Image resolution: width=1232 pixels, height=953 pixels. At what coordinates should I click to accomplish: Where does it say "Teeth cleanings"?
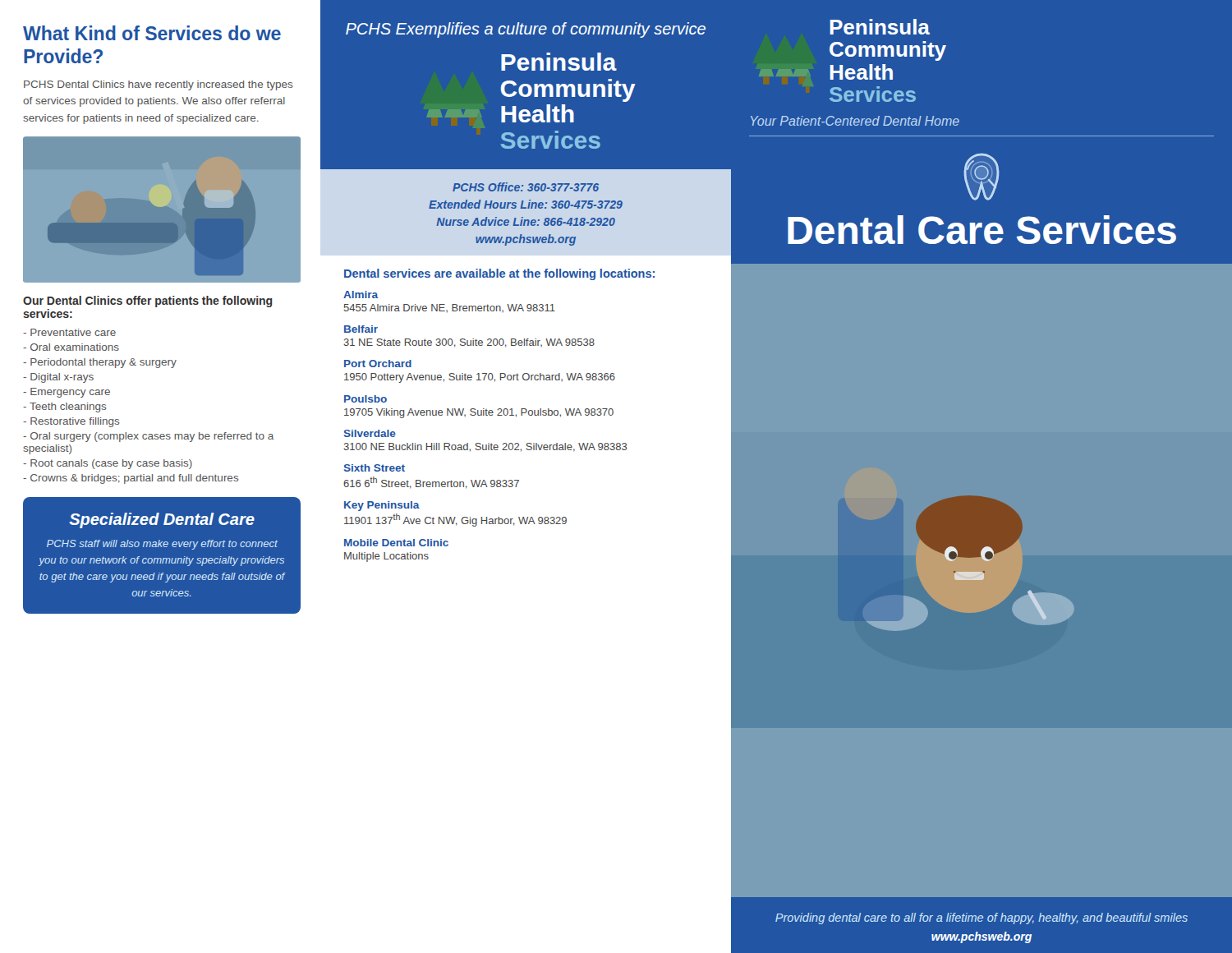[65, 406]
